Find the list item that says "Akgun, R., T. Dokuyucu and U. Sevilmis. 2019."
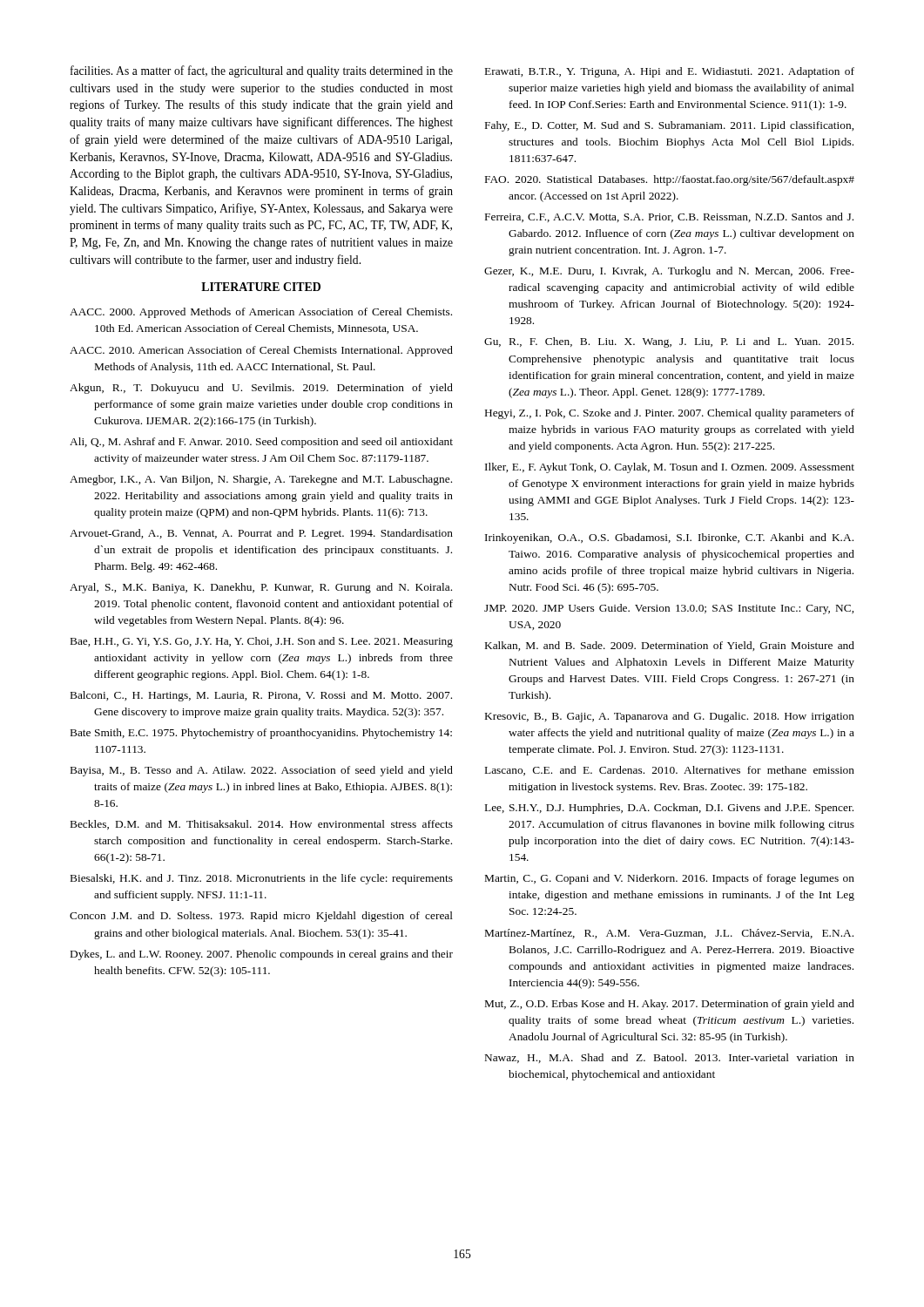This screenshot has width=924, height=1307. [x=261, y=403]
